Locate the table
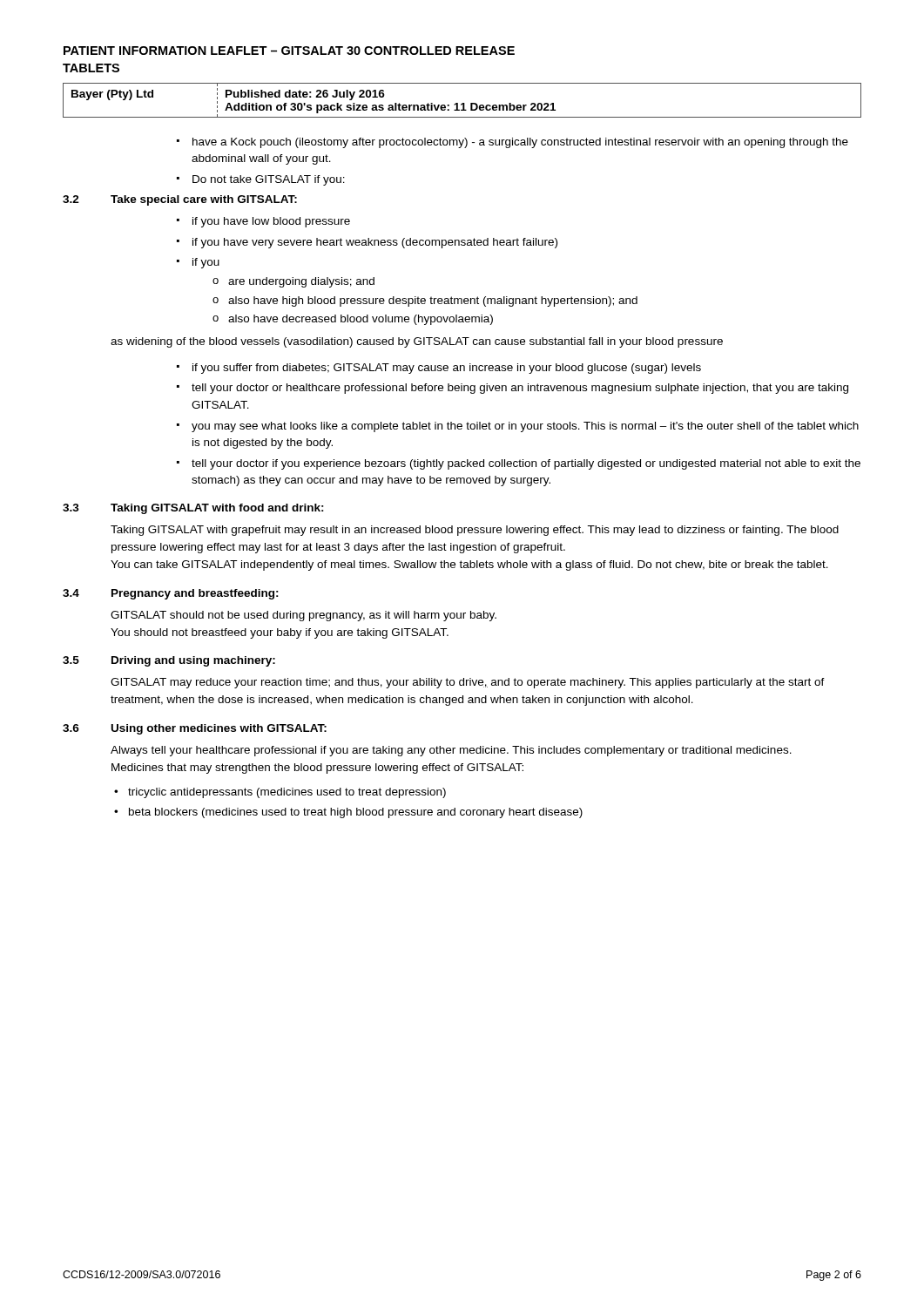 coord(462,100)
